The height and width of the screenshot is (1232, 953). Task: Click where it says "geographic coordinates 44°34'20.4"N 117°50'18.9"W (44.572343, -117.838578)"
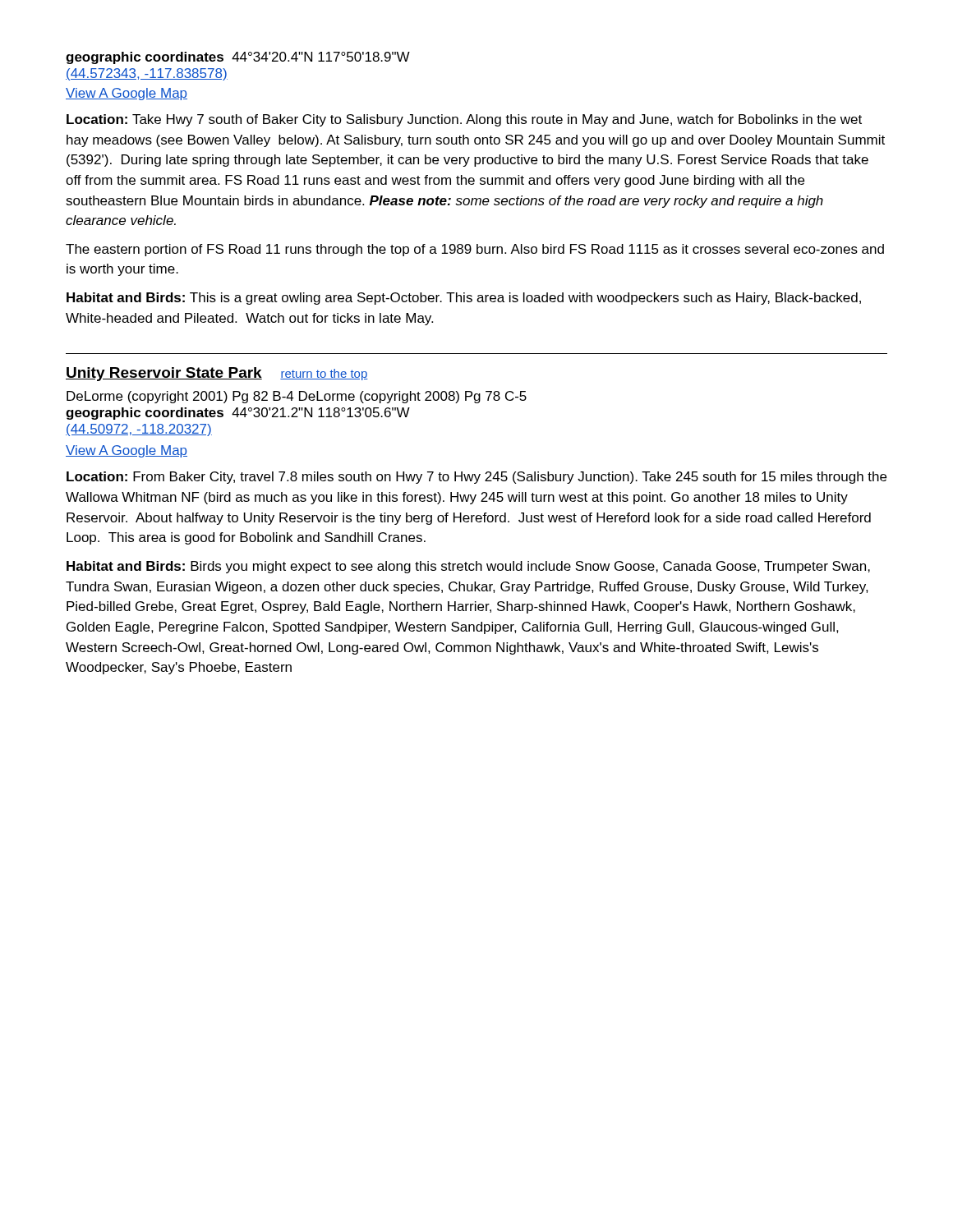point(238,65)
